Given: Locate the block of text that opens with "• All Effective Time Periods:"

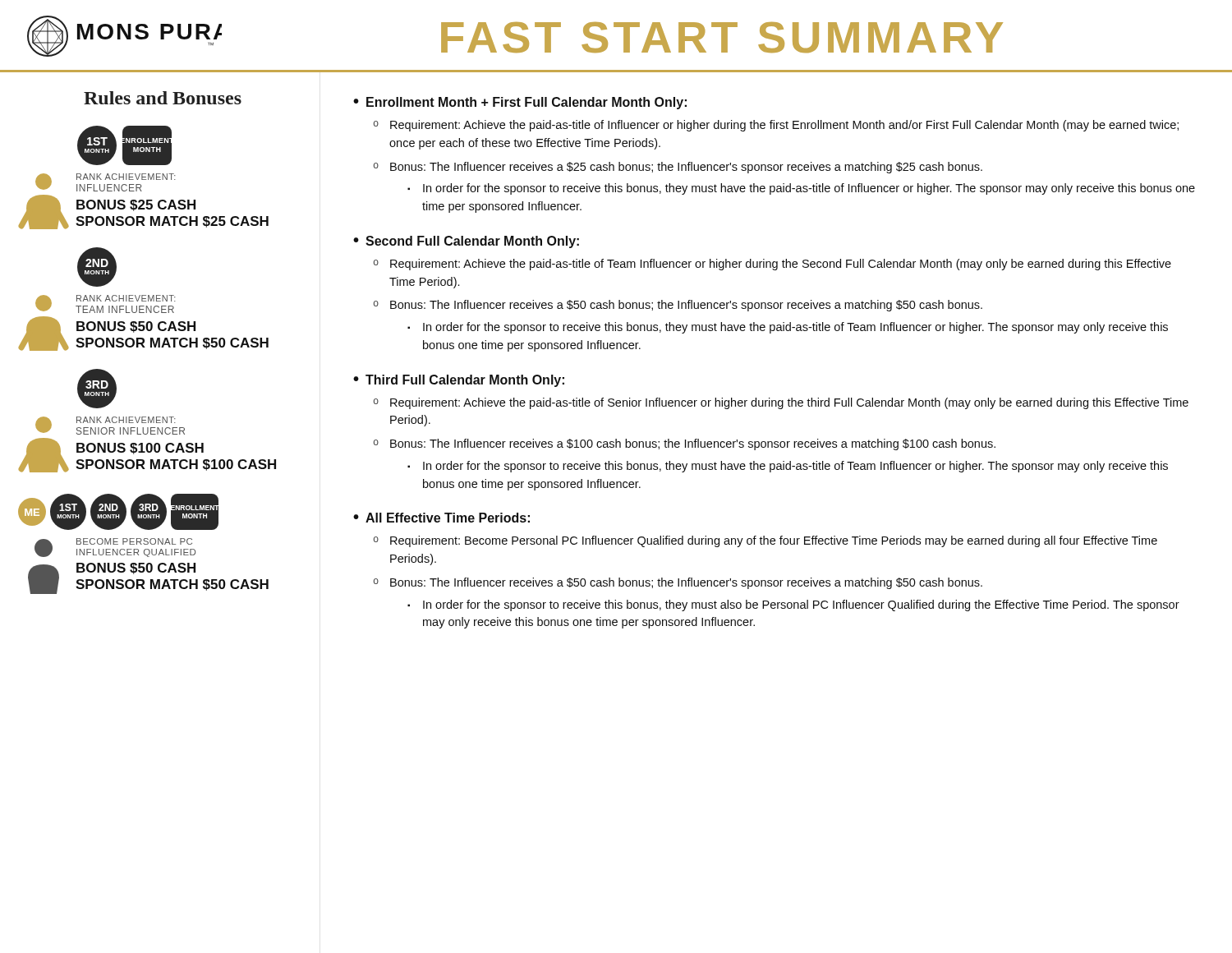Looking at the screenshot, I should click(775, 570).
